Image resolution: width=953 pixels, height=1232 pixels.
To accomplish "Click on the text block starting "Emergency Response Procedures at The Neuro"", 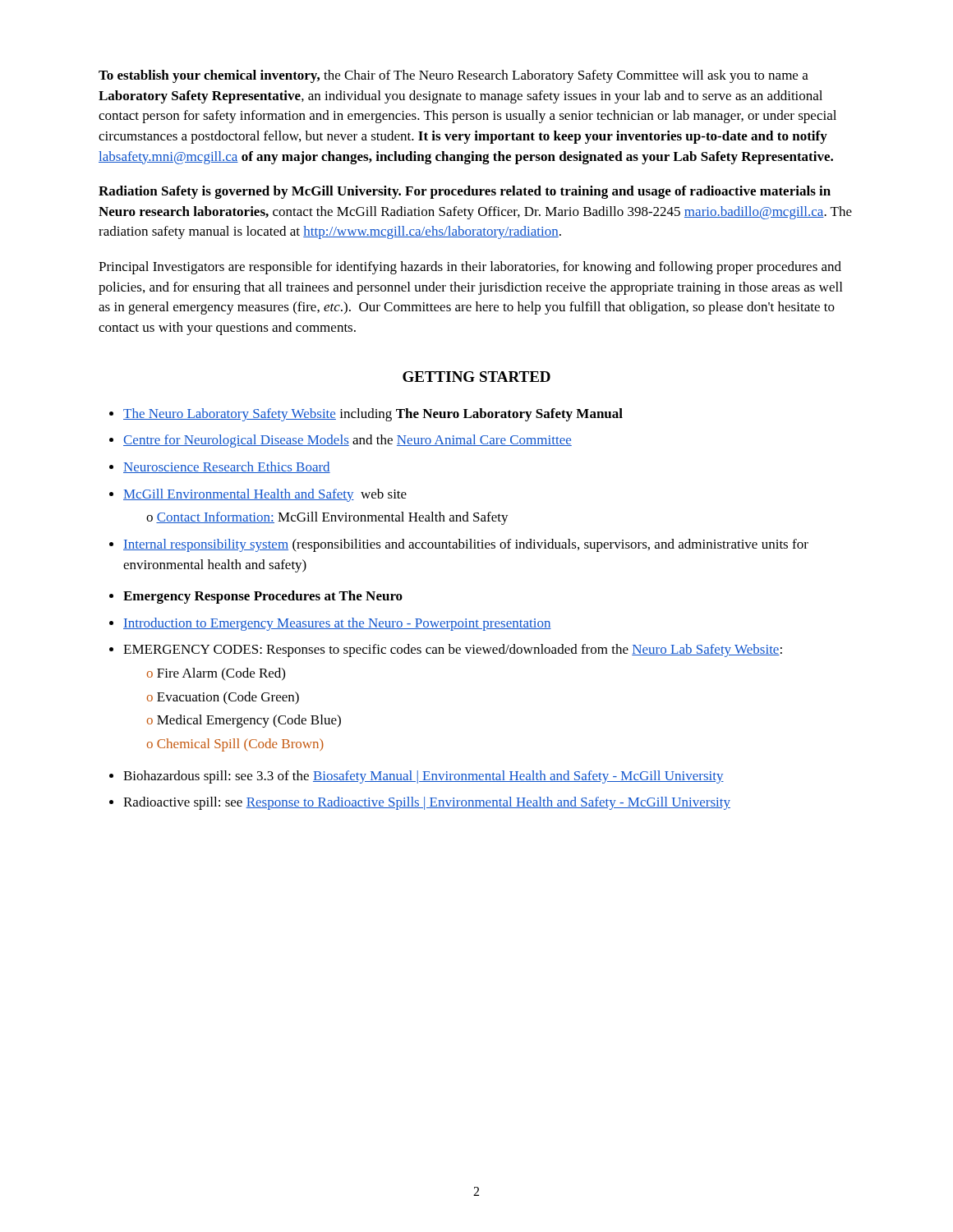I will tap(263, 596).
